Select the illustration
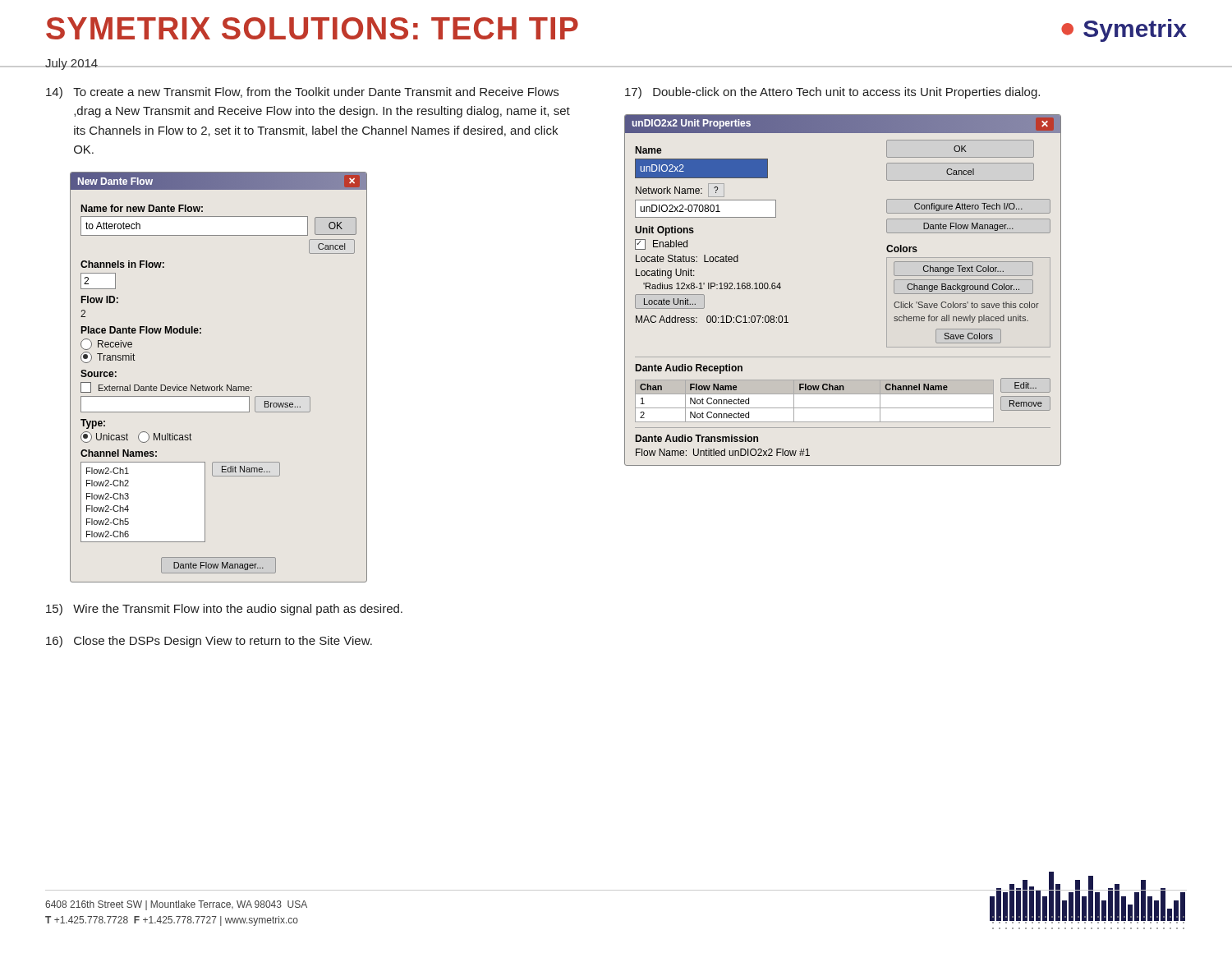 pyautogui.click(x=1088, y=894)
